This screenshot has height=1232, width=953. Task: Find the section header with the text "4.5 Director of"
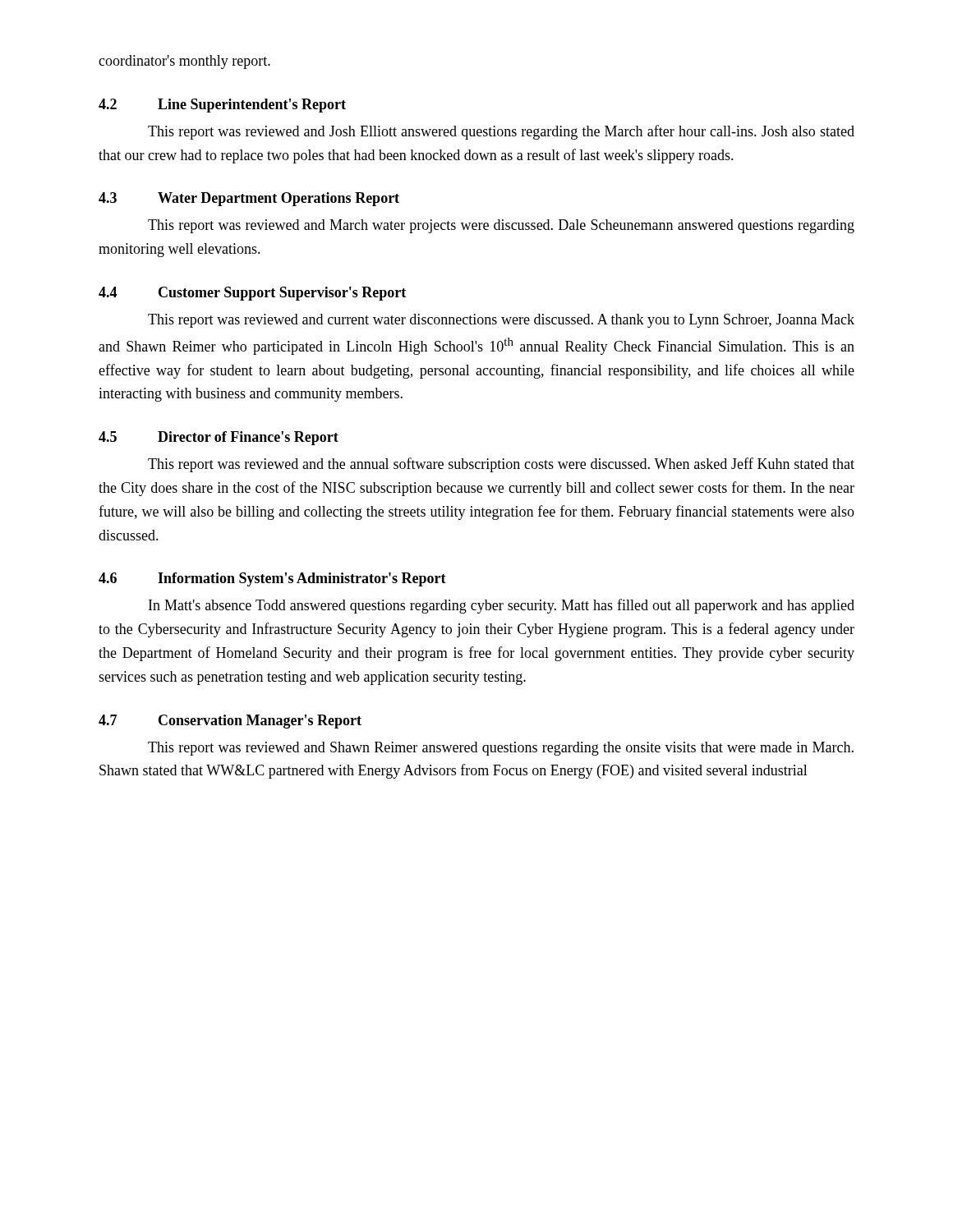click(x=218, y=437)
